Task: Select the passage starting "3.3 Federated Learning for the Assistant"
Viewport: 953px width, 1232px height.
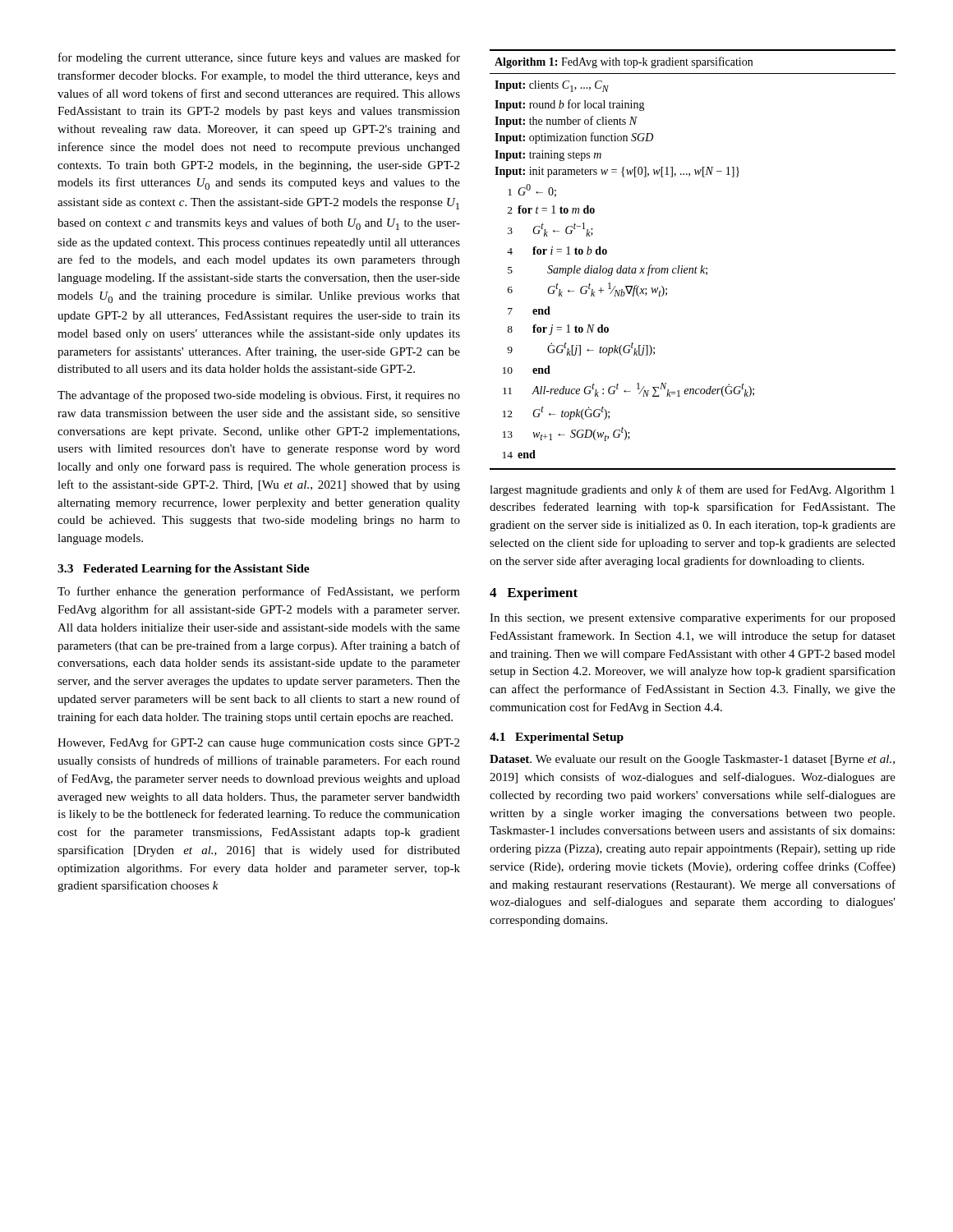Action: (x=183, y=568)
